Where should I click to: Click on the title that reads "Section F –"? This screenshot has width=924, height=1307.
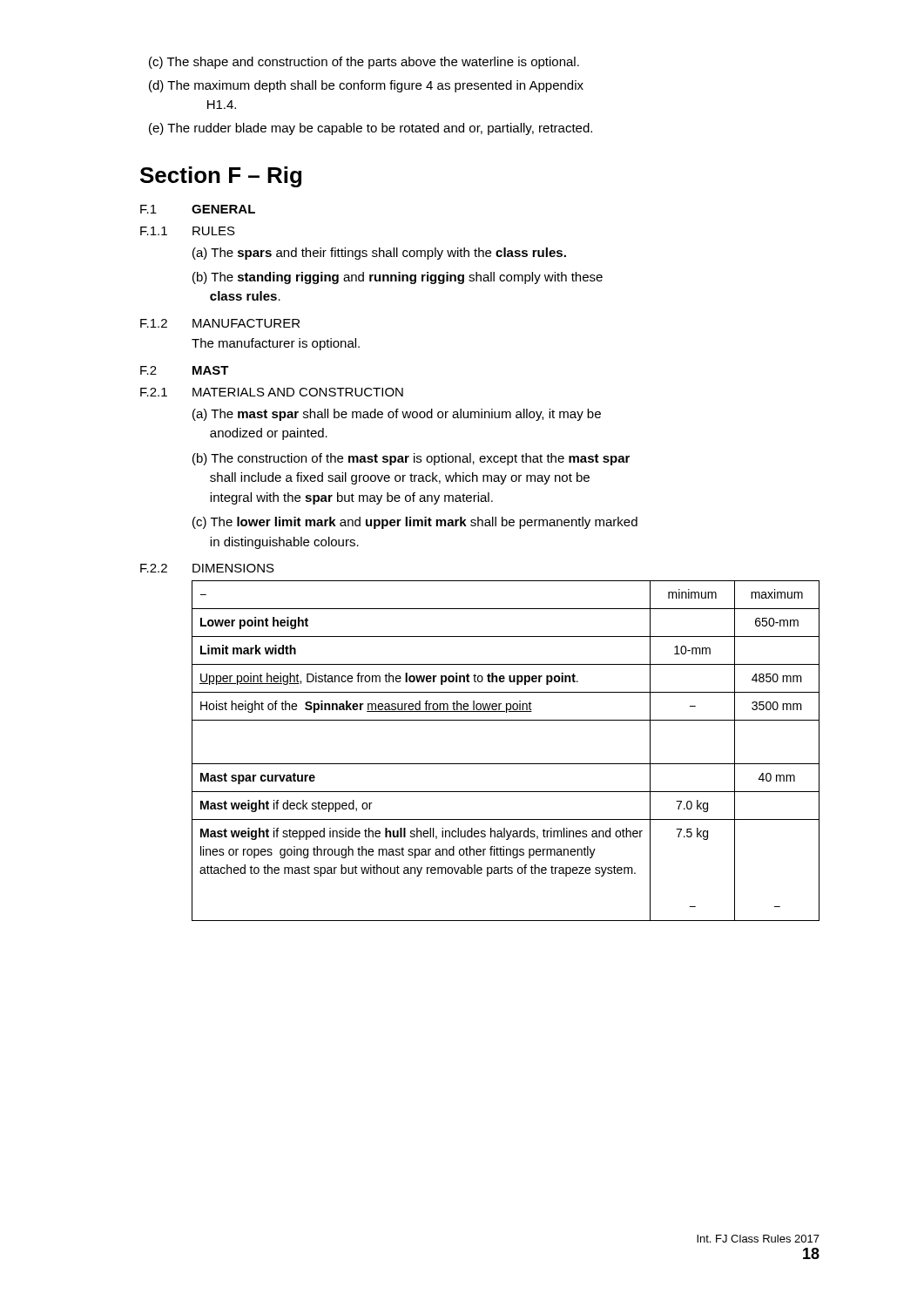[221, 175]
